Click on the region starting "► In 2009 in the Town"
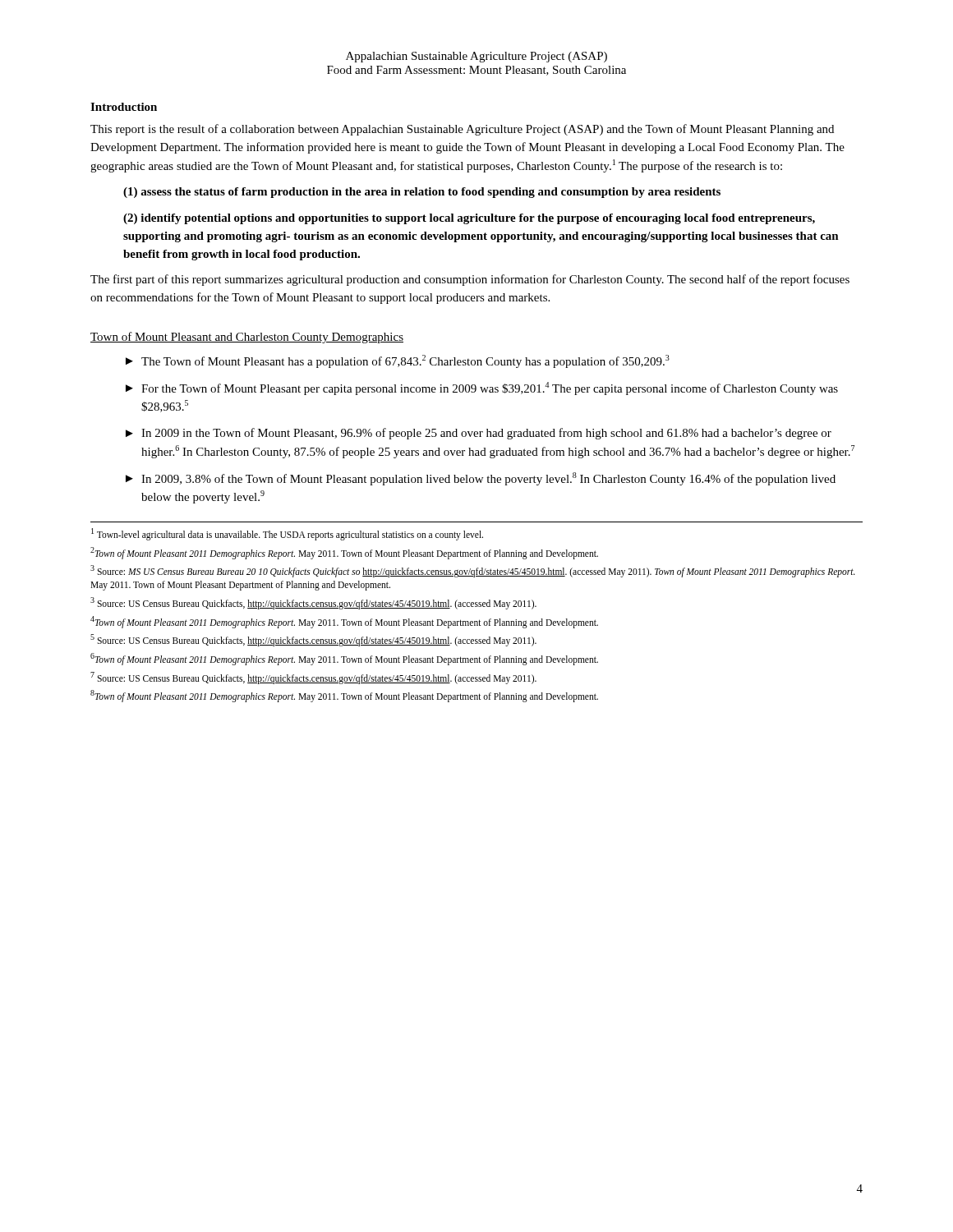This screenshot has height=1232, width=953. 493,443
